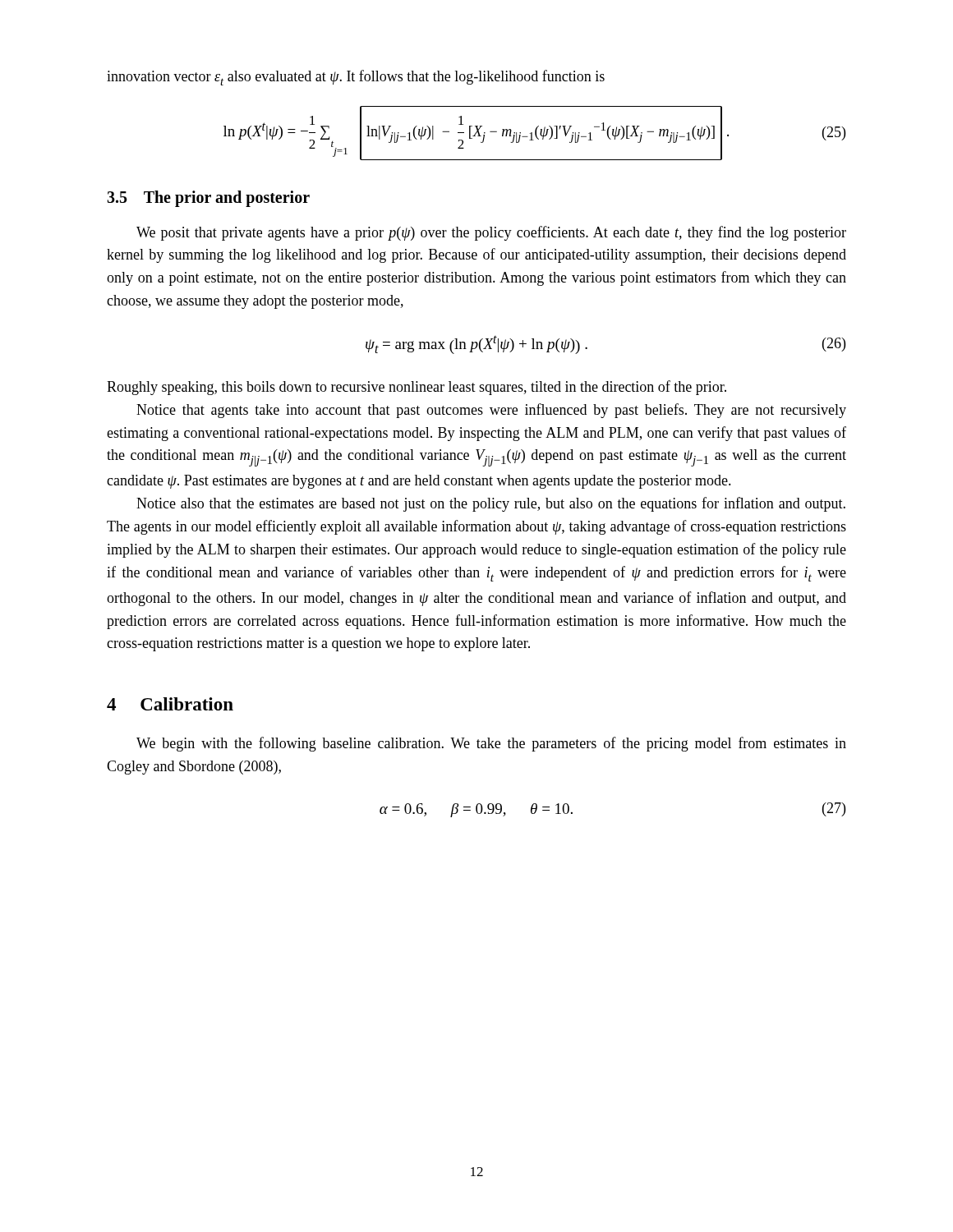Viewport: 953px width, 1232px height.
Task: Click on the passage starting "We begin with the following baseline"
Action: tap(476, 756)
